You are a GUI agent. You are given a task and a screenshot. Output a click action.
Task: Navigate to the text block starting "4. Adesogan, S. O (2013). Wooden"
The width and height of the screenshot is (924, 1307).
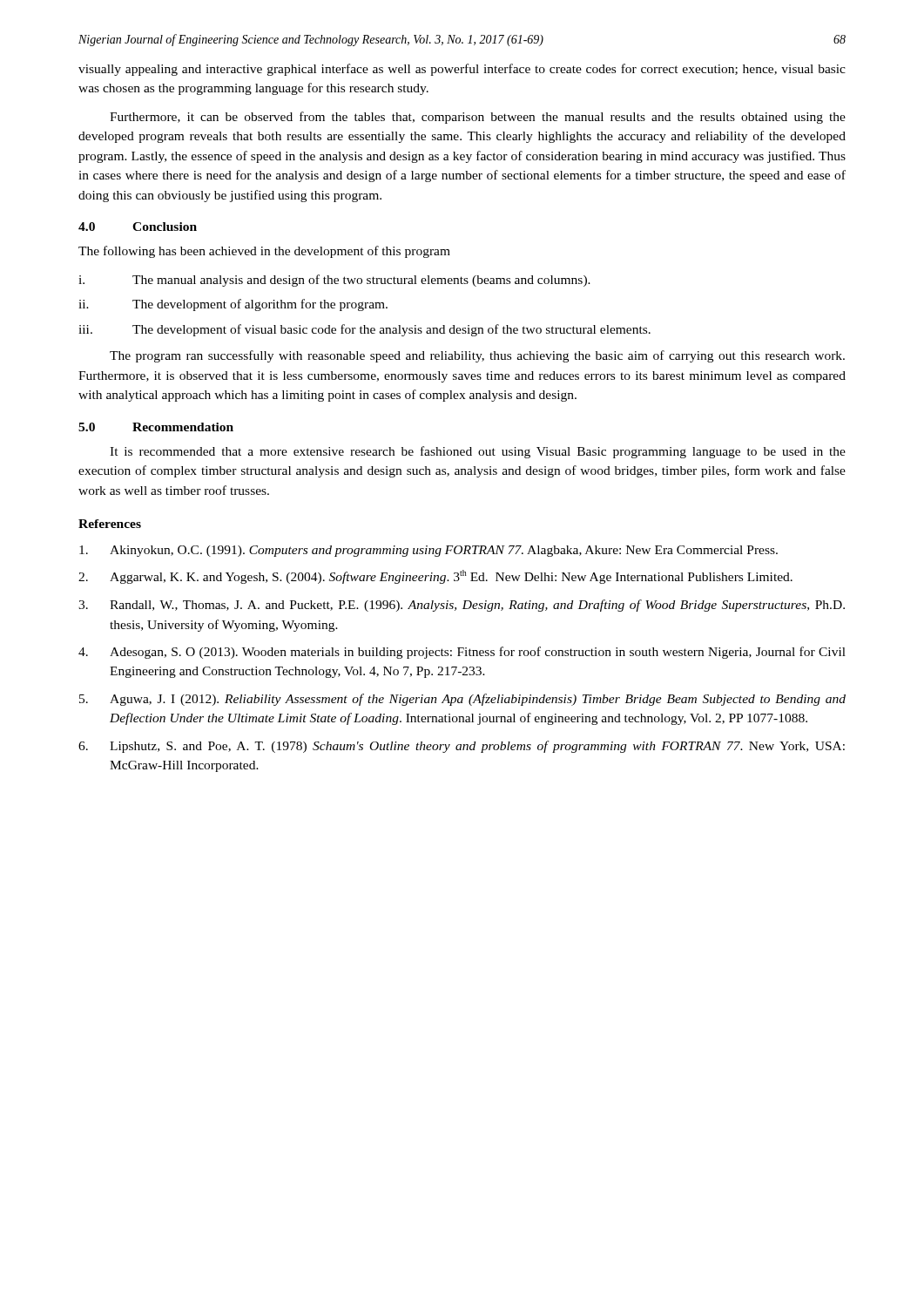click(x=462, y=662)
